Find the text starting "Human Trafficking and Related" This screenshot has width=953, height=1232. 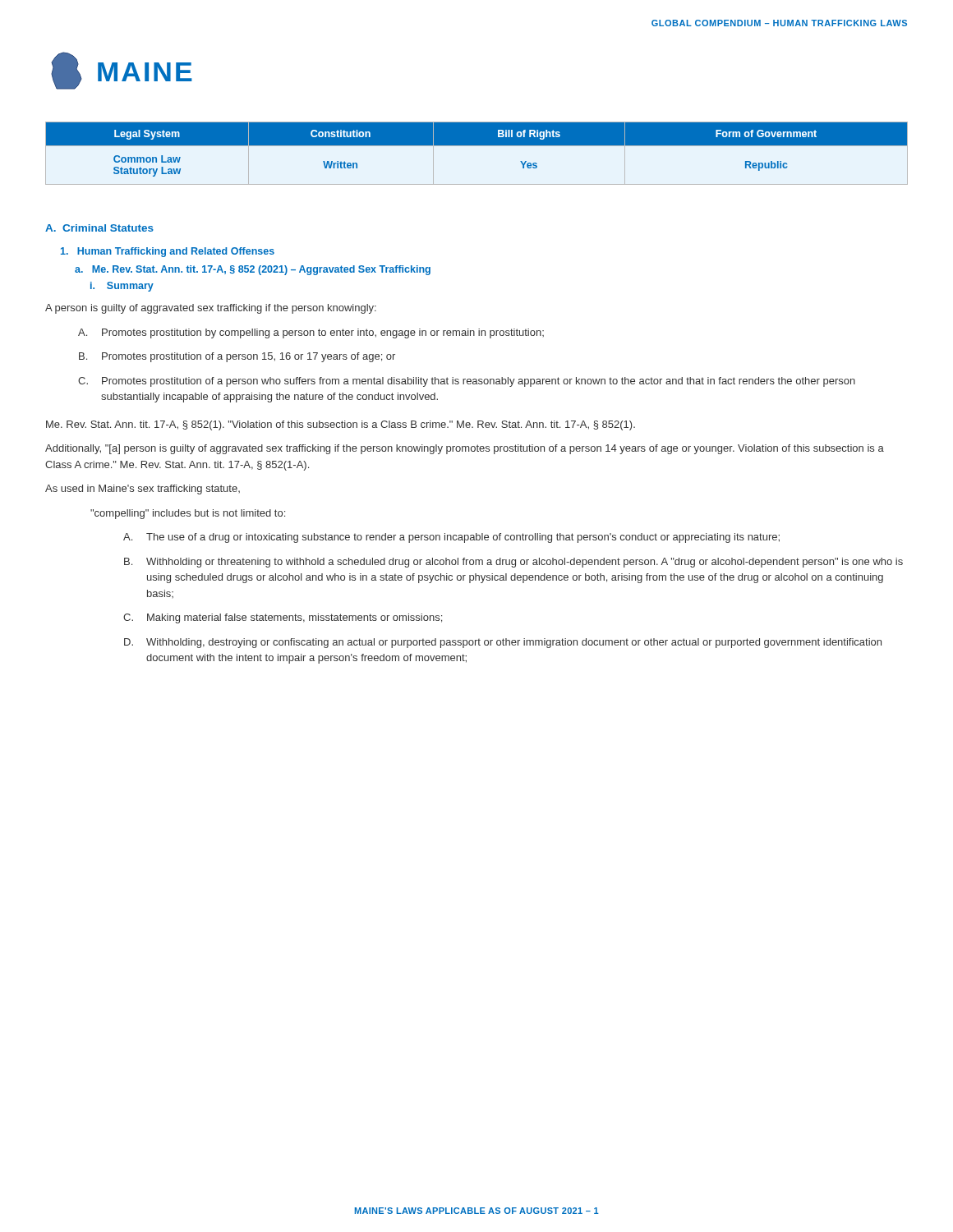167,251
